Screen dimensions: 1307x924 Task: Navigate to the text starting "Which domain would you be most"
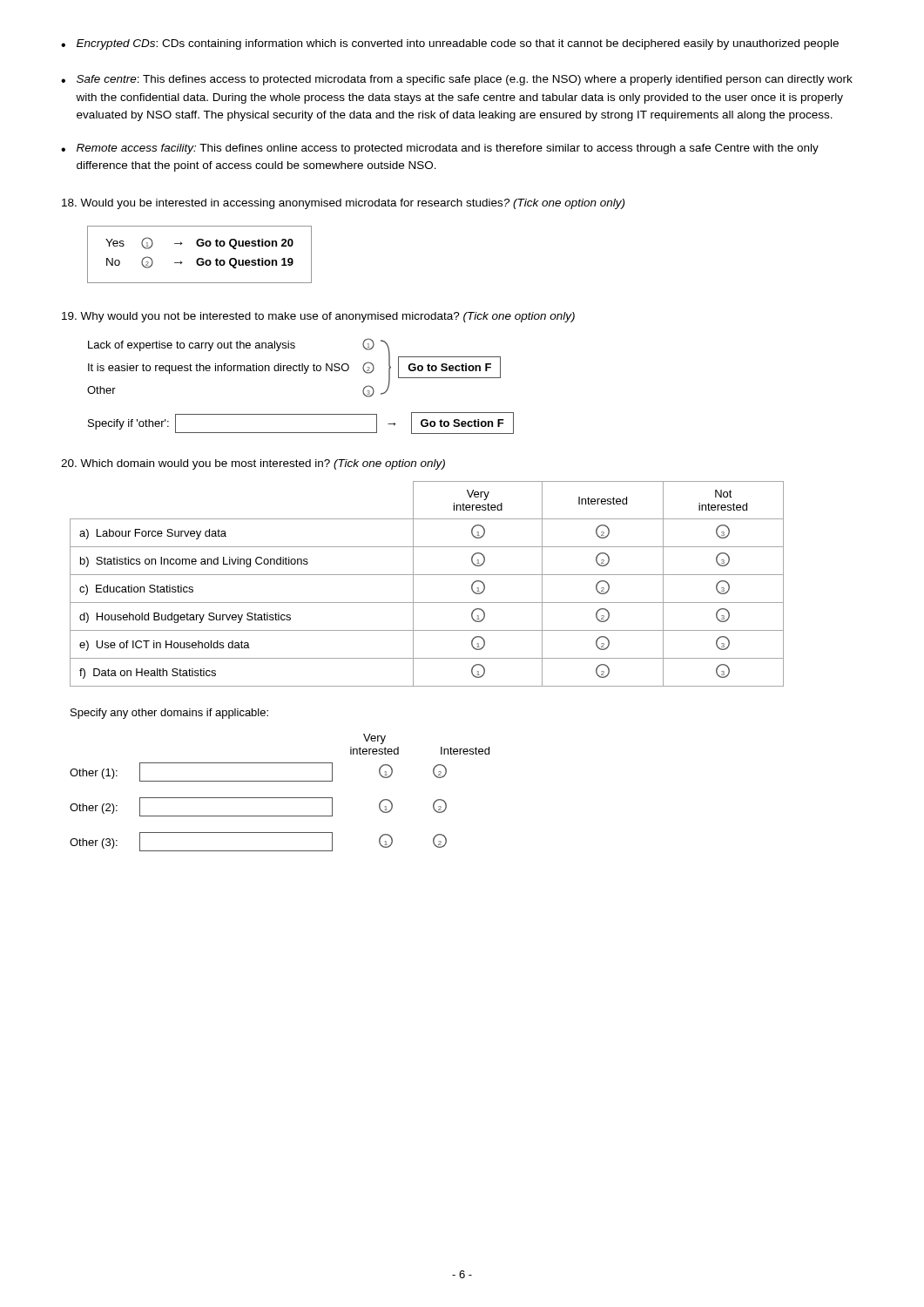tap(253, 463)
